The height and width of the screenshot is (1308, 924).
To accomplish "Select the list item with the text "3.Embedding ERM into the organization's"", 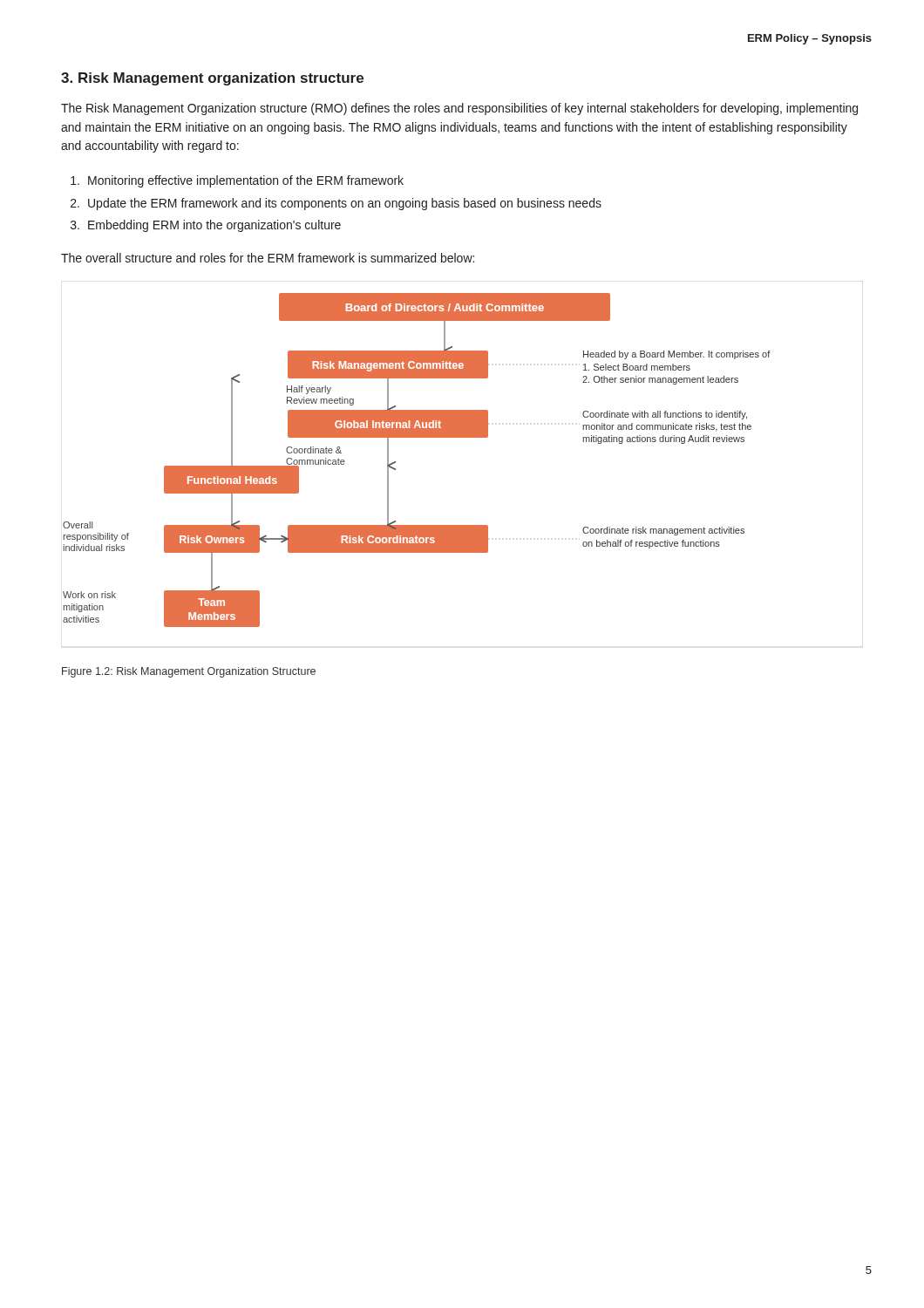I will pos(201,226).
